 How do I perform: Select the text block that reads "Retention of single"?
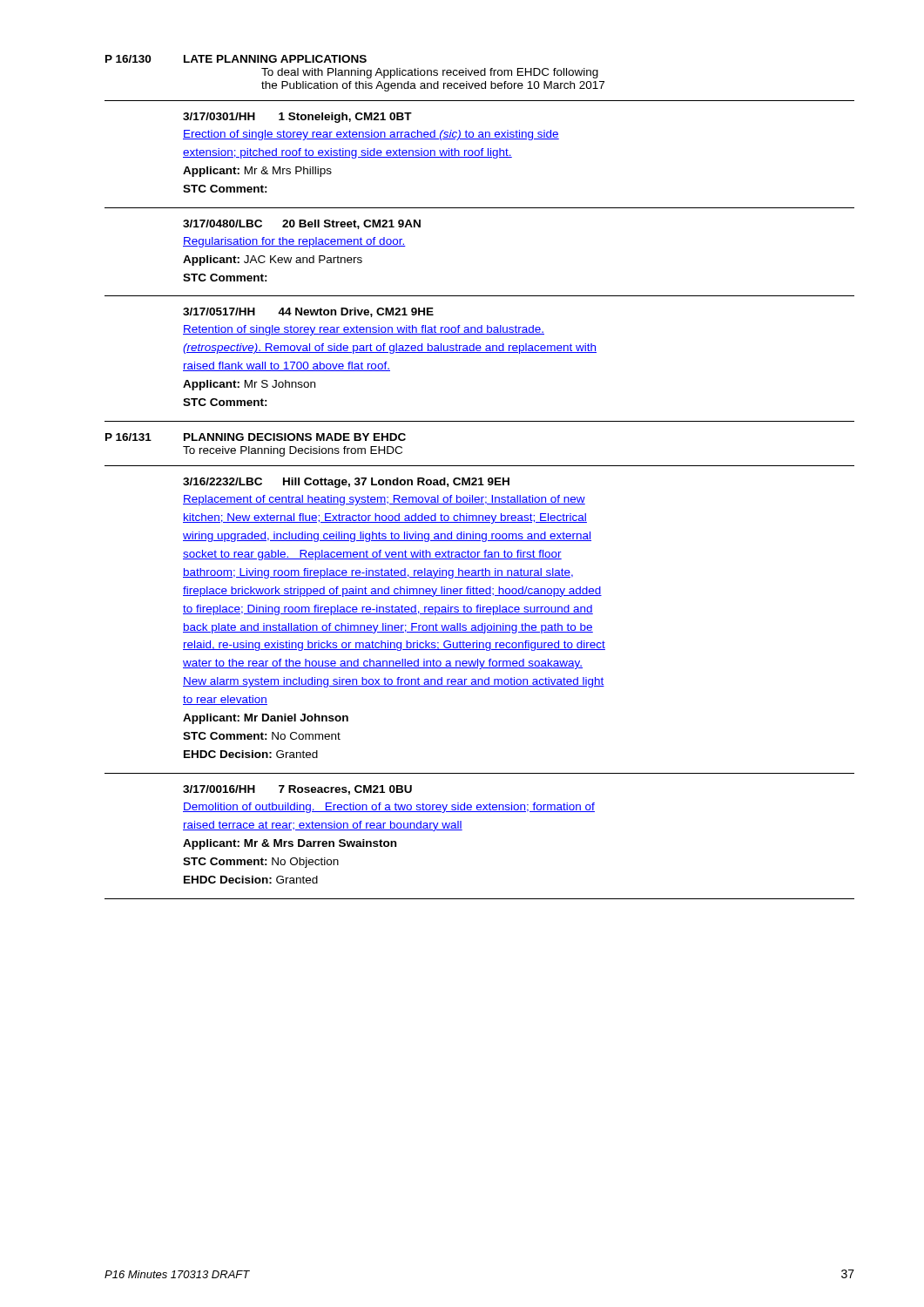[x=390, y=366]
